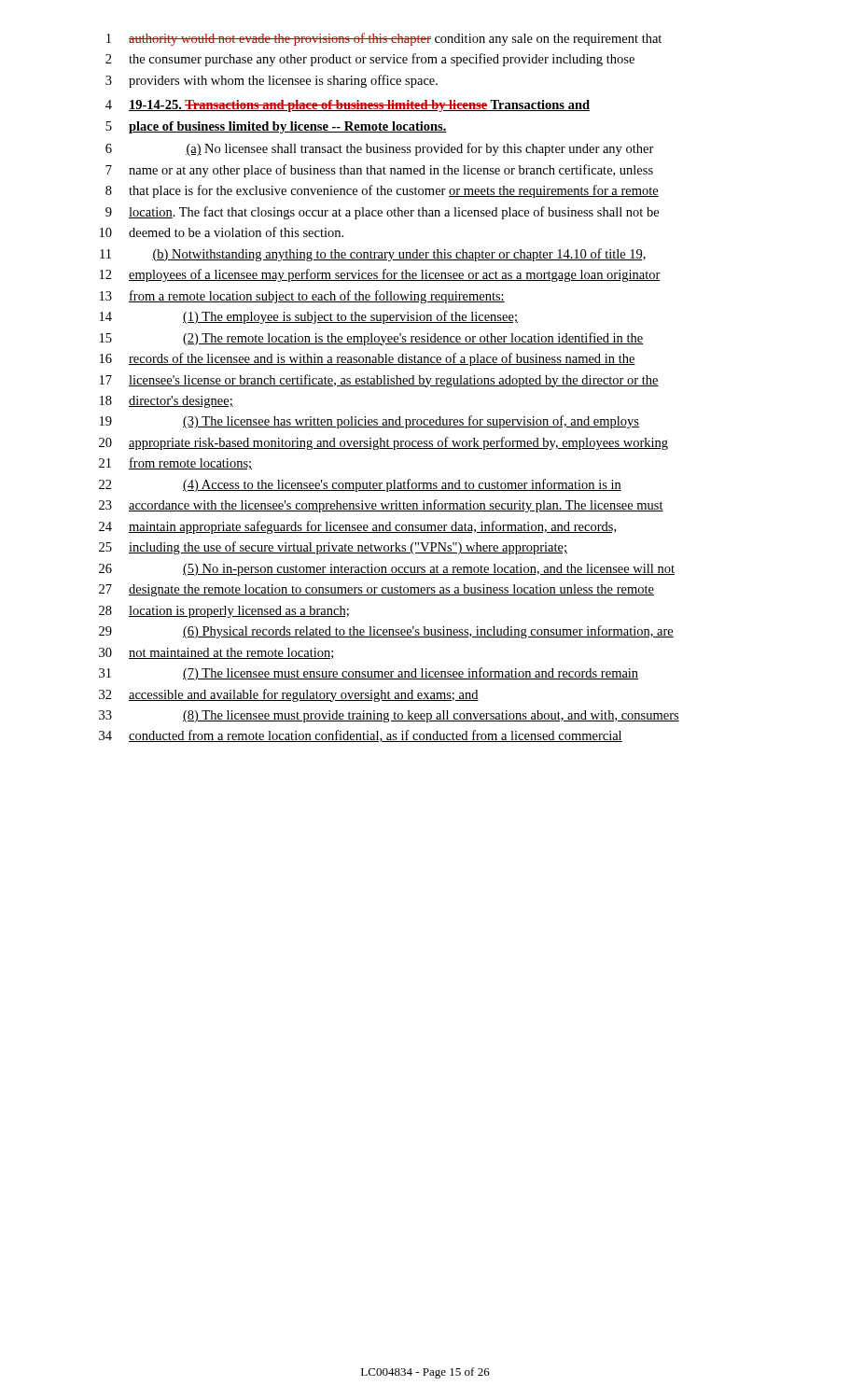
Task: Click the passage that begins "3 providers with whom the licensee is sharing"
Action: point(432,80)
